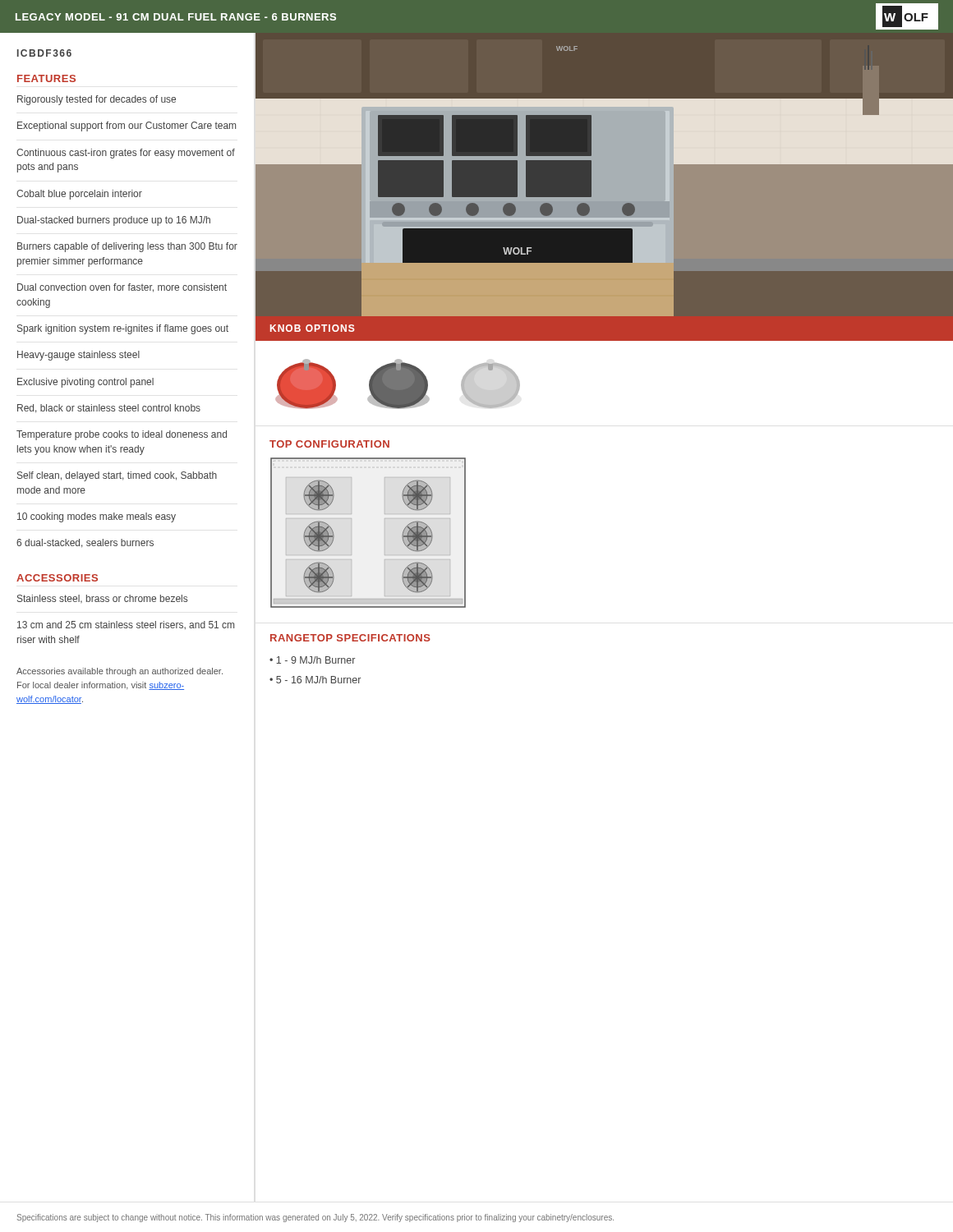Image resolution: width=953 pixels, height=1232 pixels.
Task: Find the block on this page that starts "Exceptional support from our"
Action: point(127,126)
